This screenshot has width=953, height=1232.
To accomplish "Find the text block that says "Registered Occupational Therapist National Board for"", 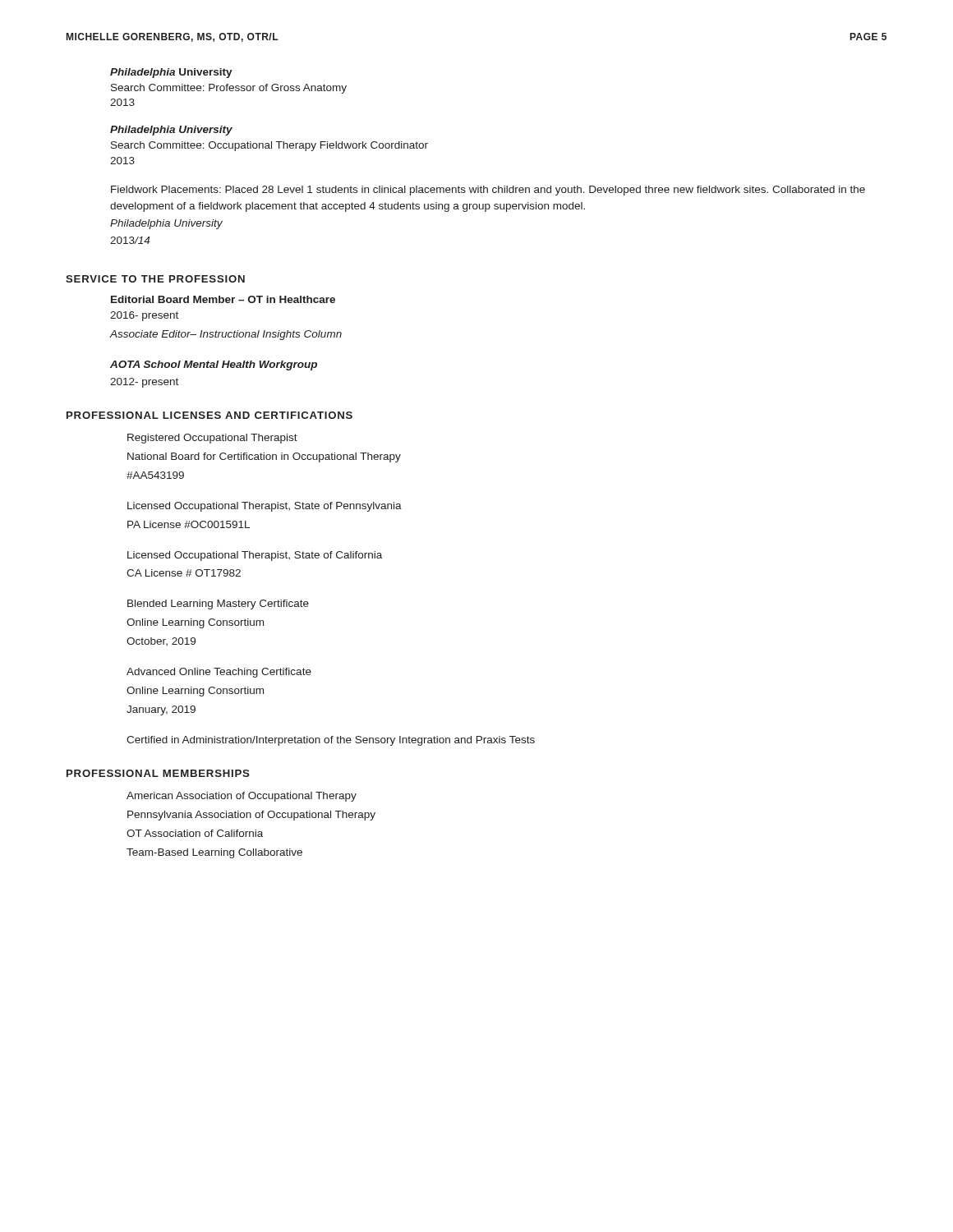I will 212,439.
